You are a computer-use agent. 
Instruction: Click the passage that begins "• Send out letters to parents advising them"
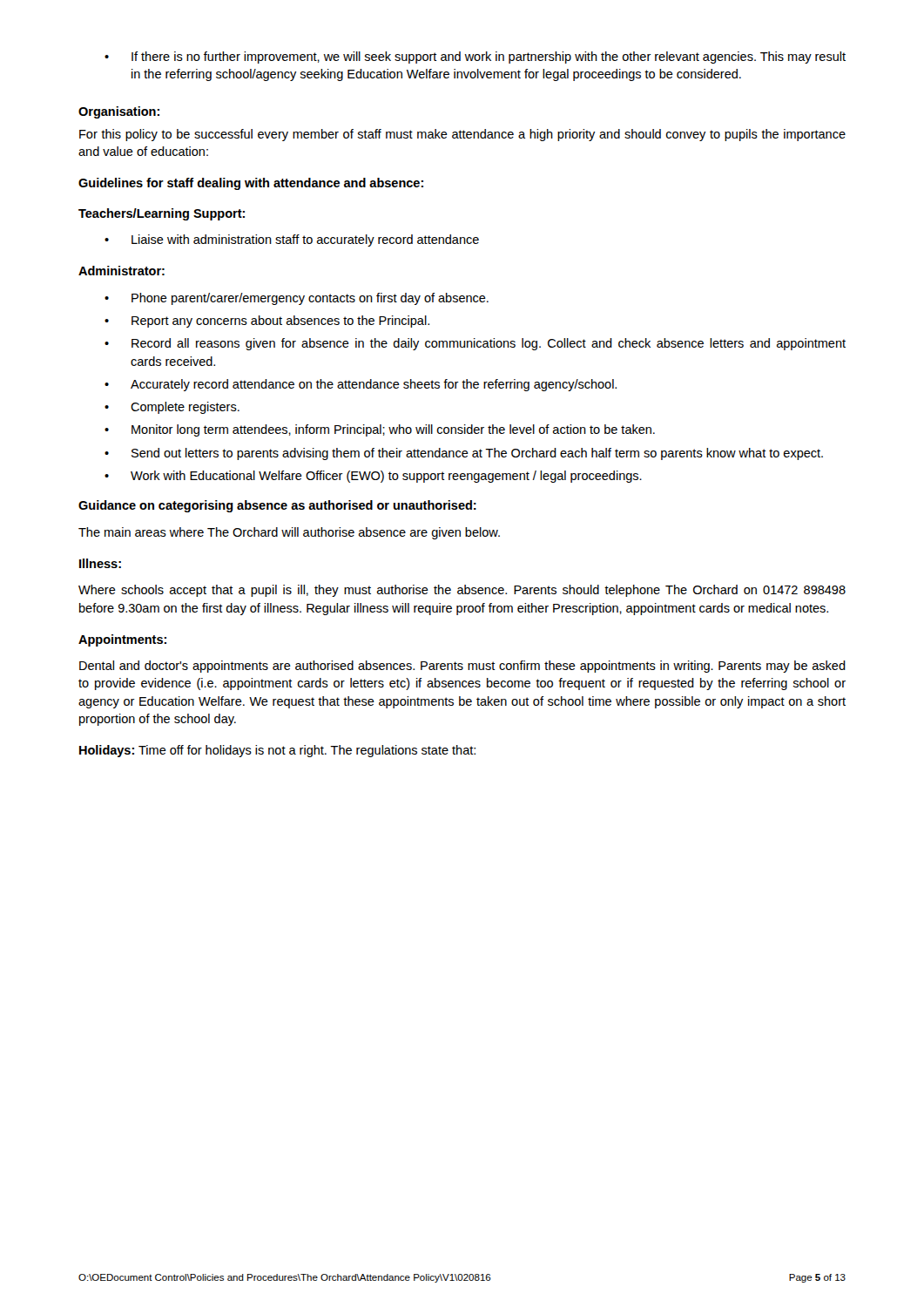tap(475, 453)
